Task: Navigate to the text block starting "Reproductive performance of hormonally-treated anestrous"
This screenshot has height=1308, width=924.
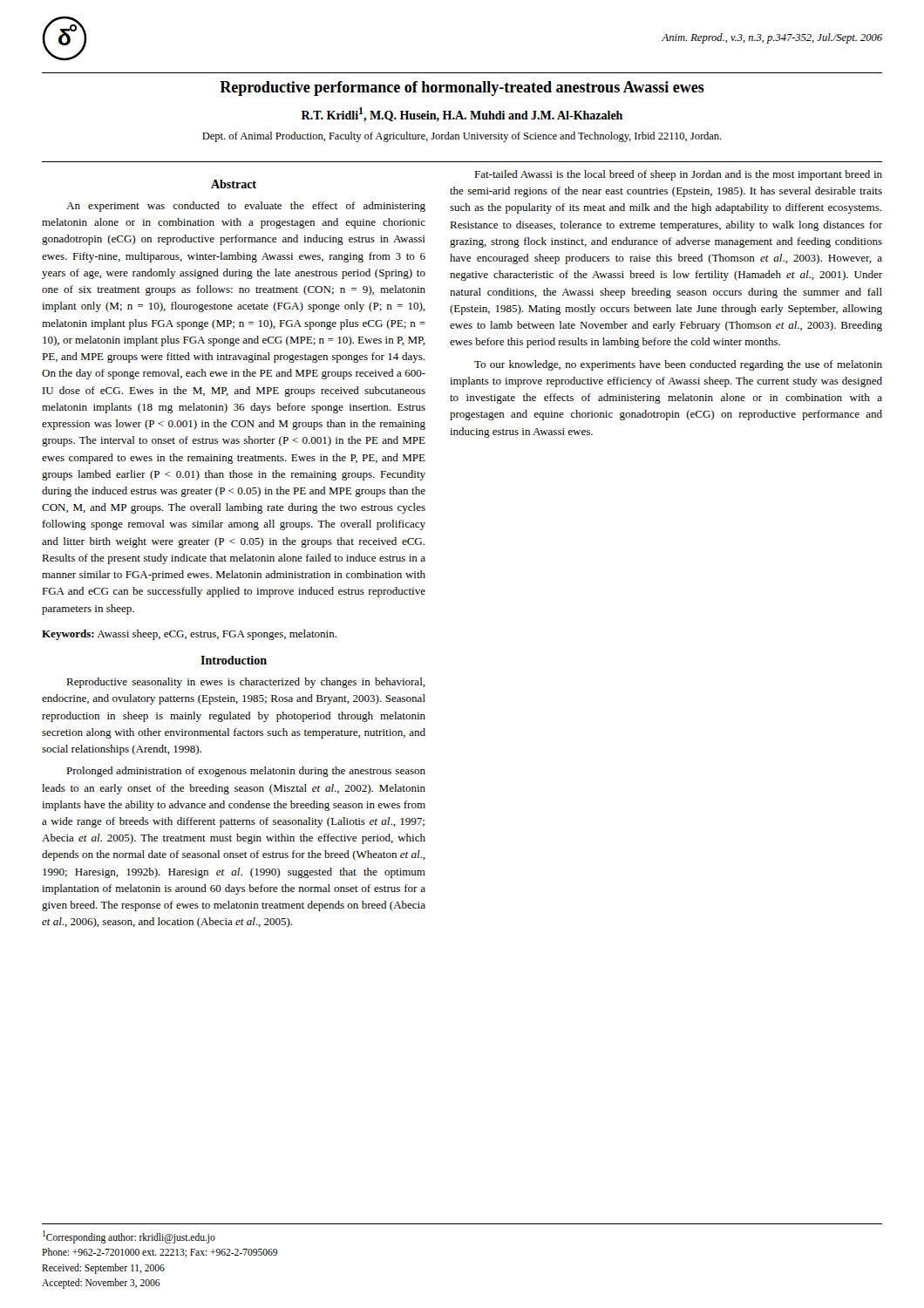Action: 462,87
